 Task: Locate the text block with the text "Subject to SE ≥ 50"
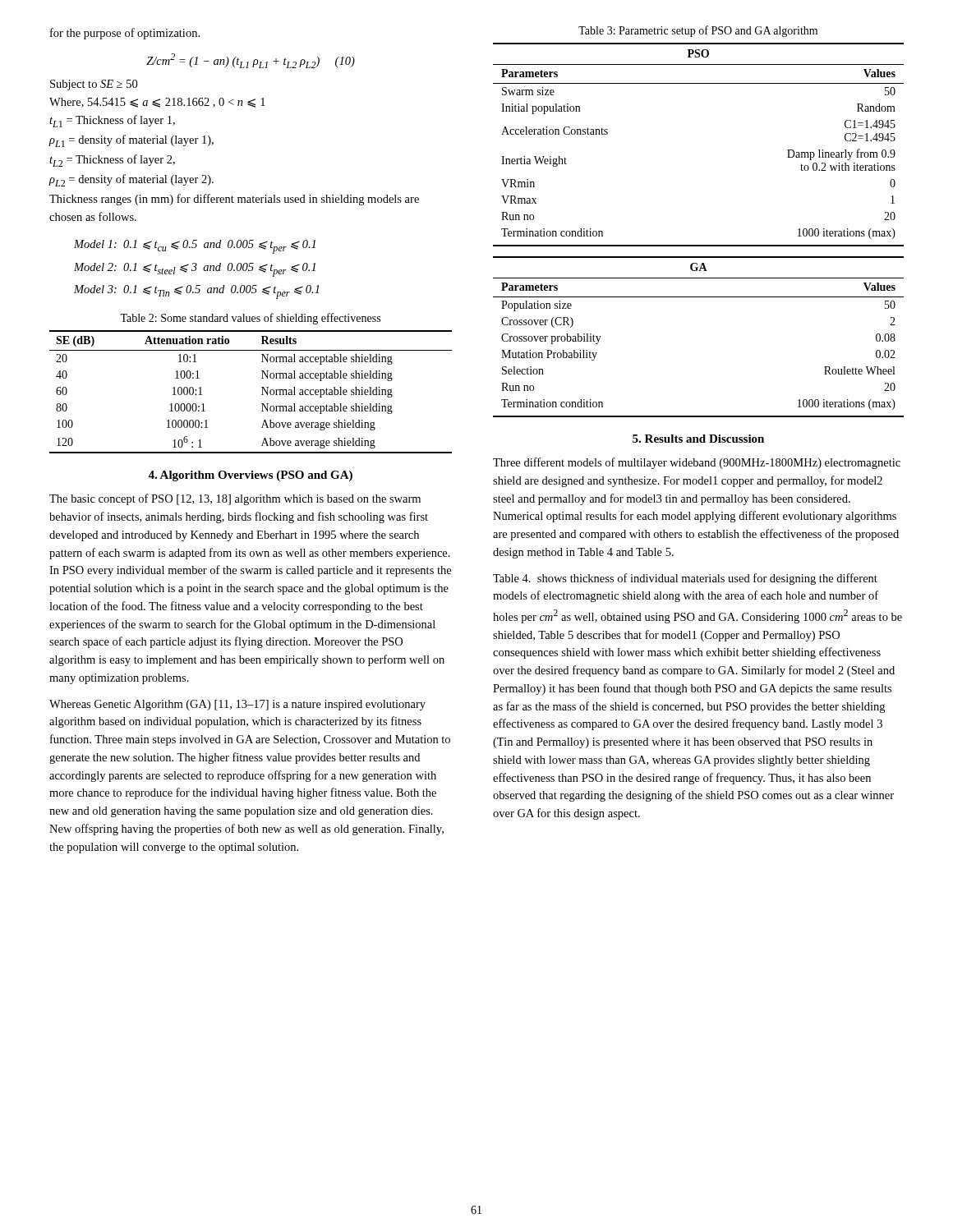click(94, 85)
